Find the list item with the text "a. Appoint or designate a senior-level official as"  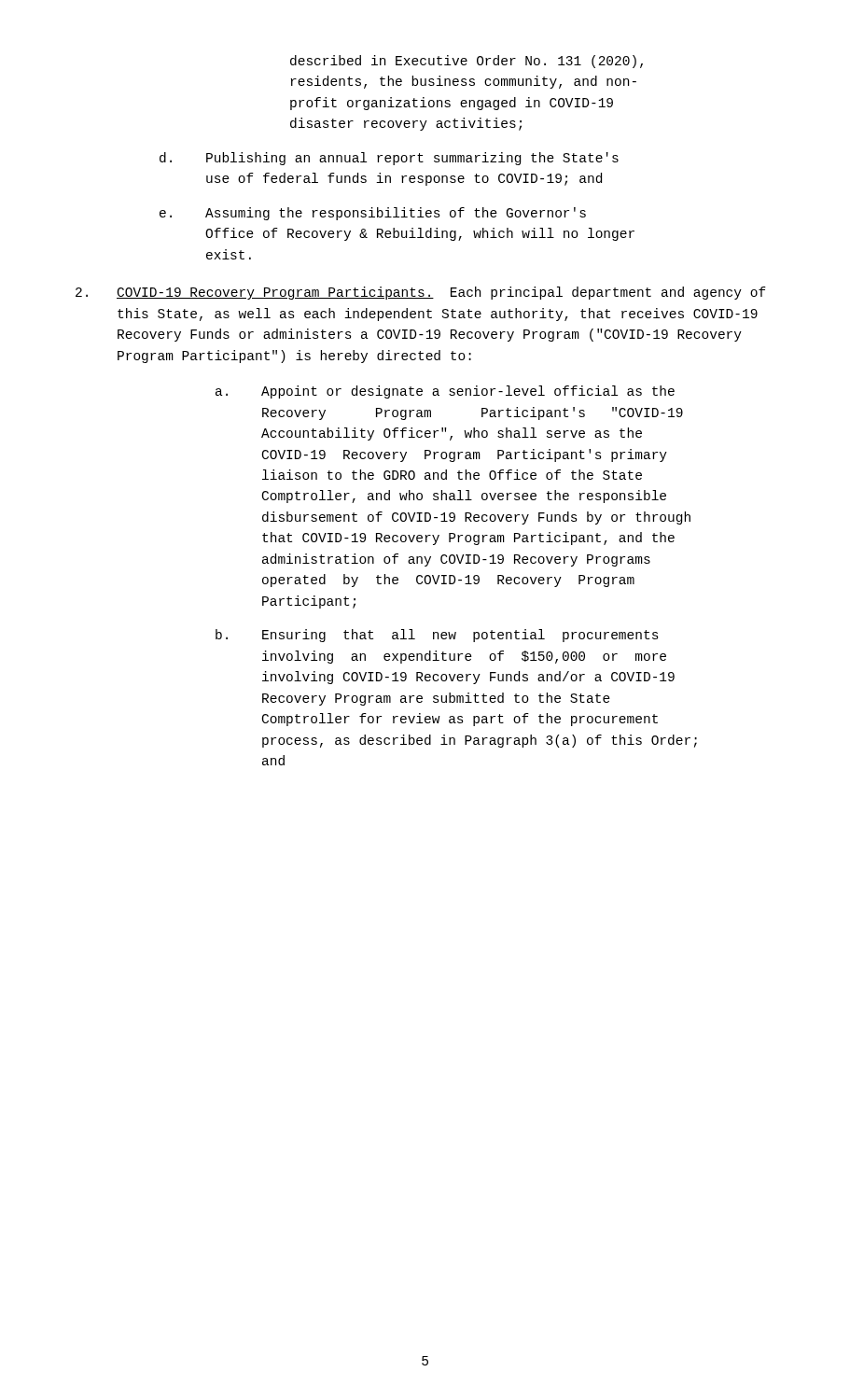[425, 497]
